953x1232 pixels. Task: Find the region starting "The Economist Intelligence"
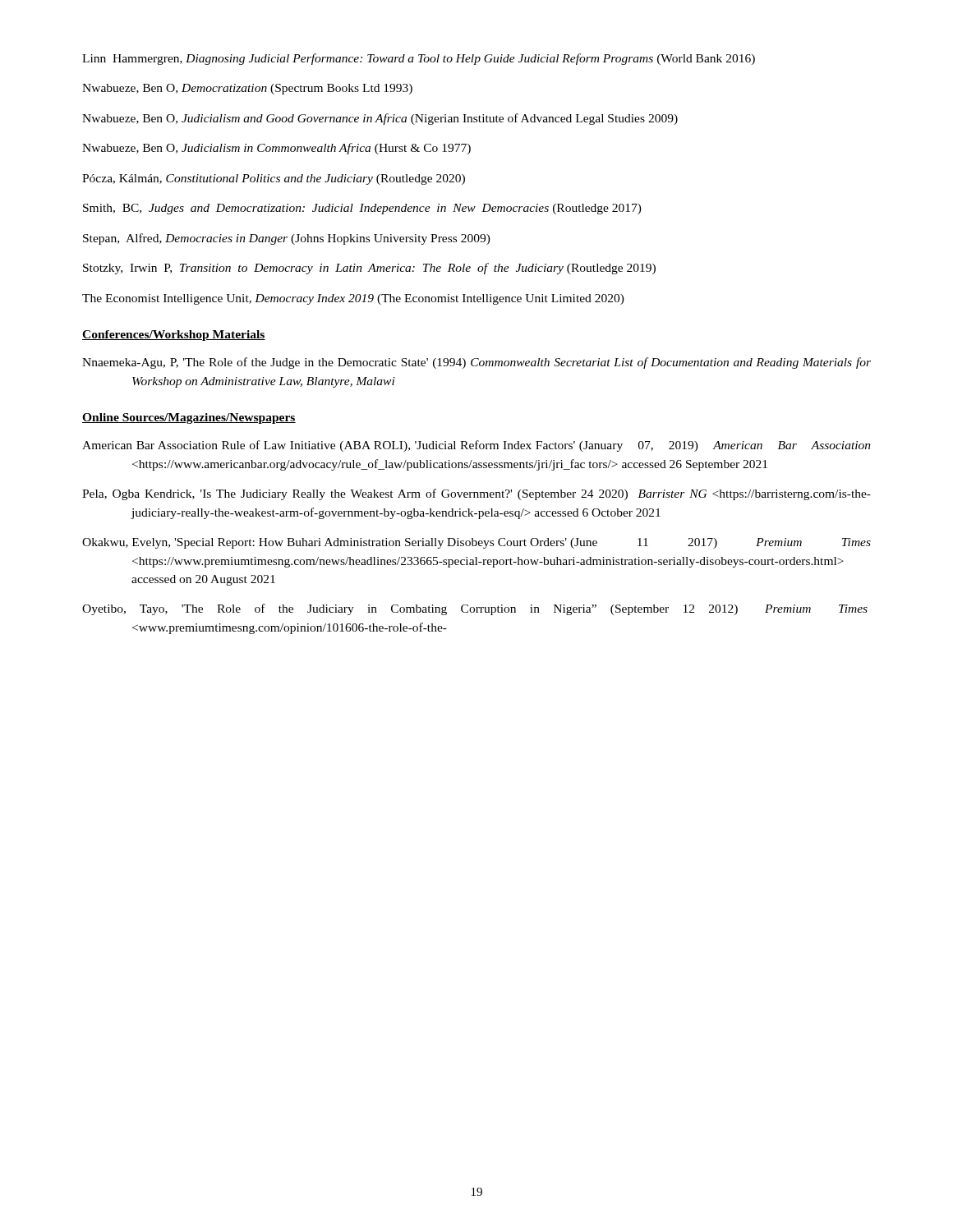point(353,298)
